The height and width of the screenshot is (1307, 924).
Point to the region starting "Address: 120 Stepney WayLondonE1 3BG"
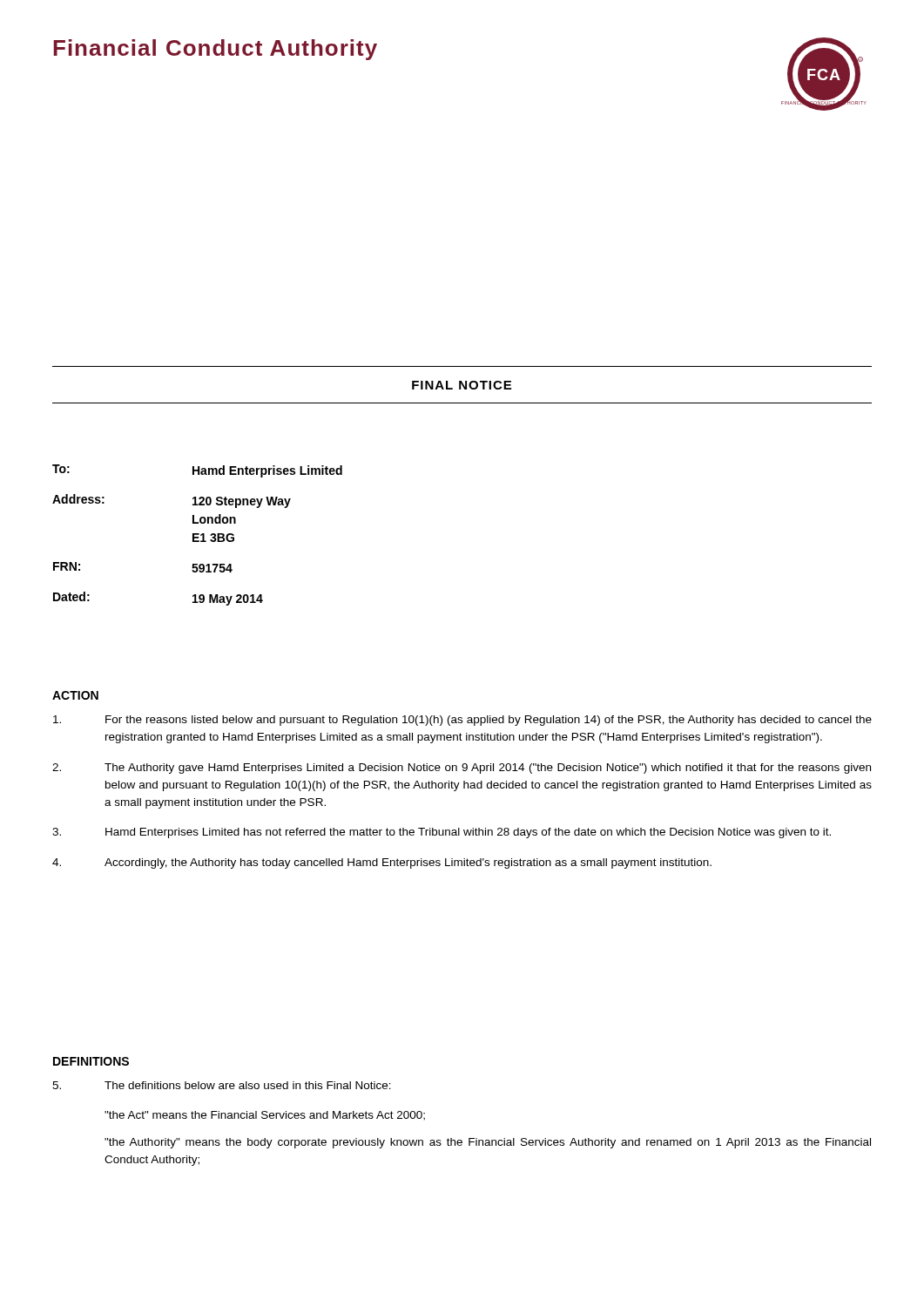81,501
